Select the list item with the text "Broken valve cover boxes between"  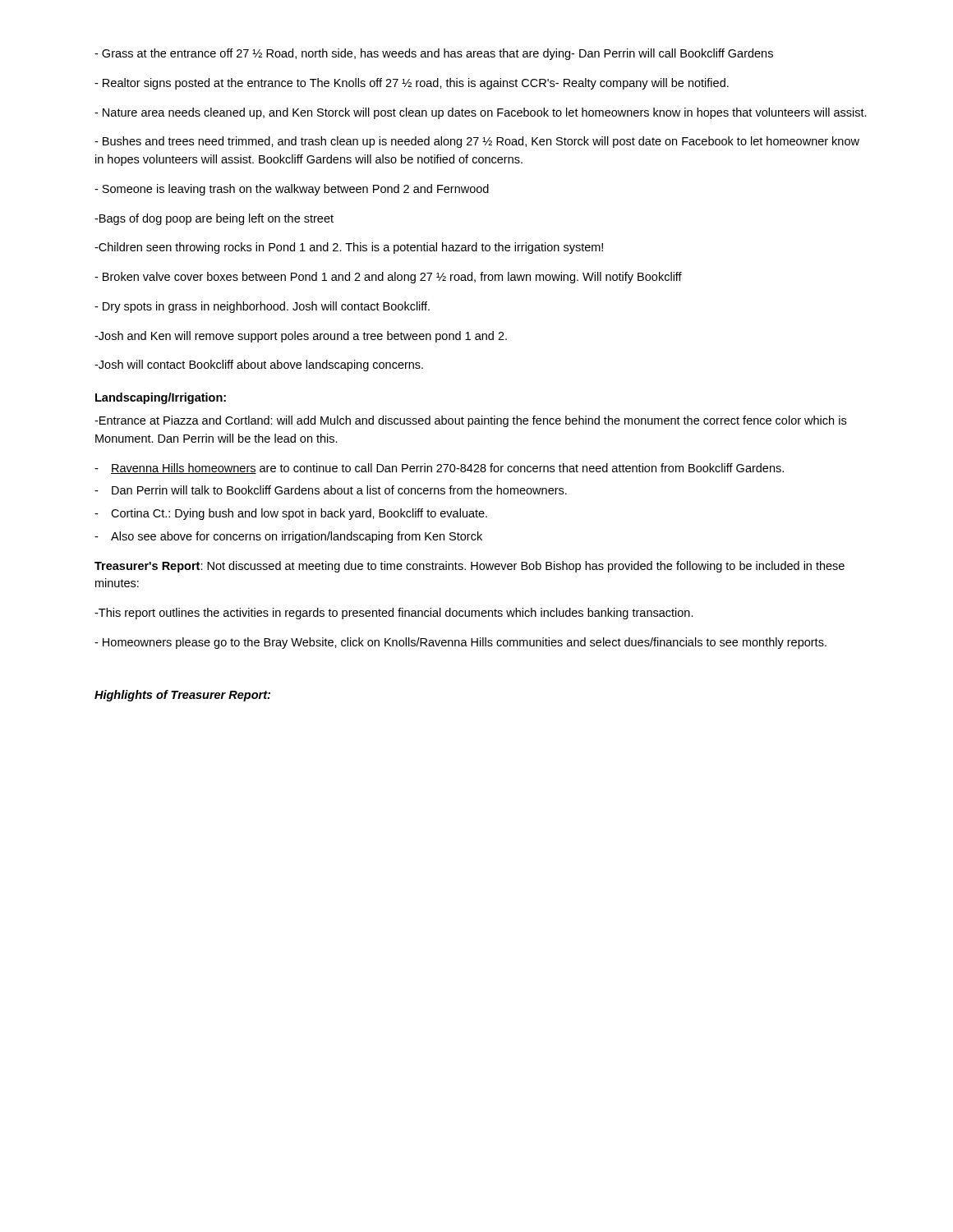[388, 277]
